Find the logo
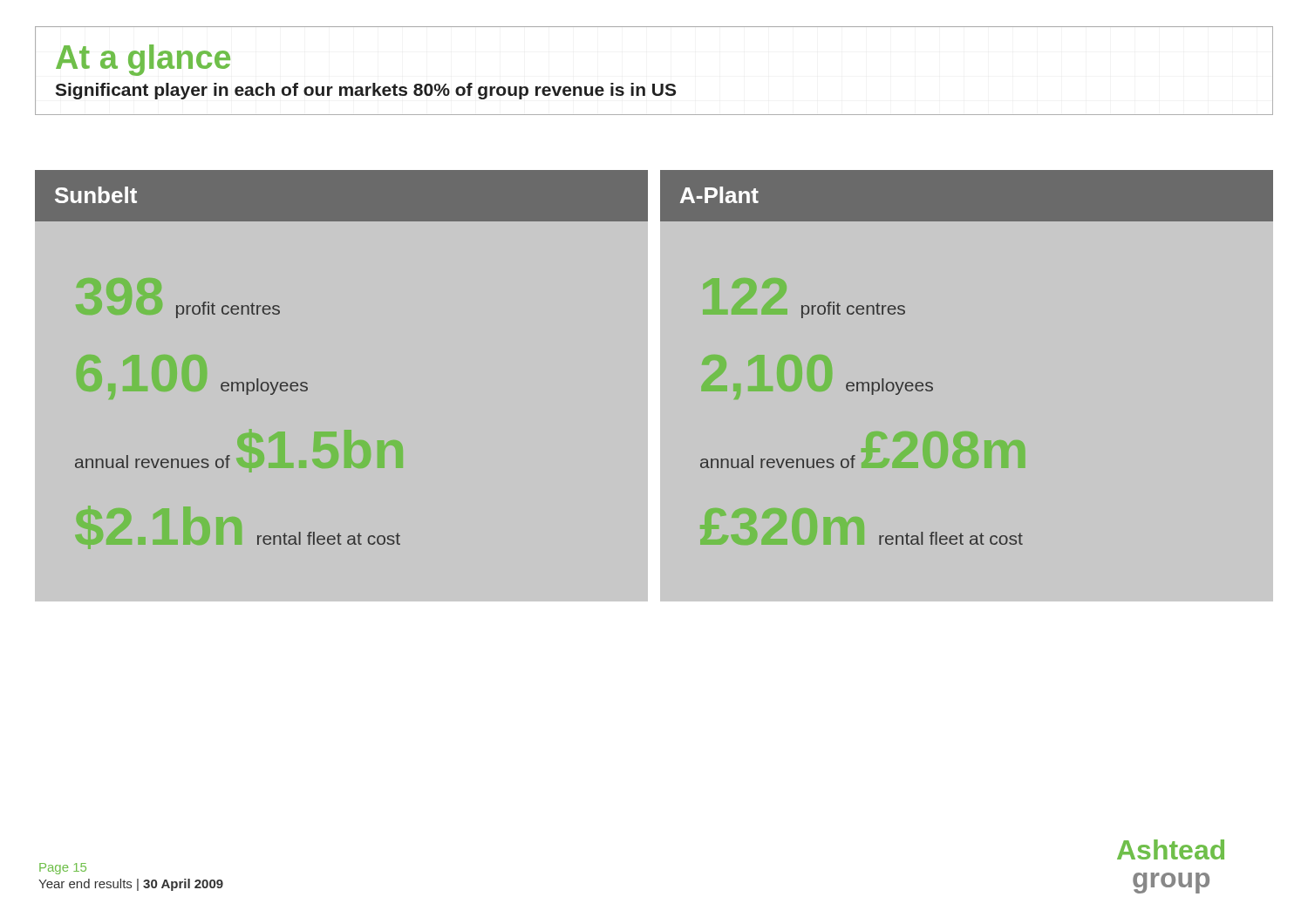This screenshot has height=924, width=1308. click(1186, 865)
